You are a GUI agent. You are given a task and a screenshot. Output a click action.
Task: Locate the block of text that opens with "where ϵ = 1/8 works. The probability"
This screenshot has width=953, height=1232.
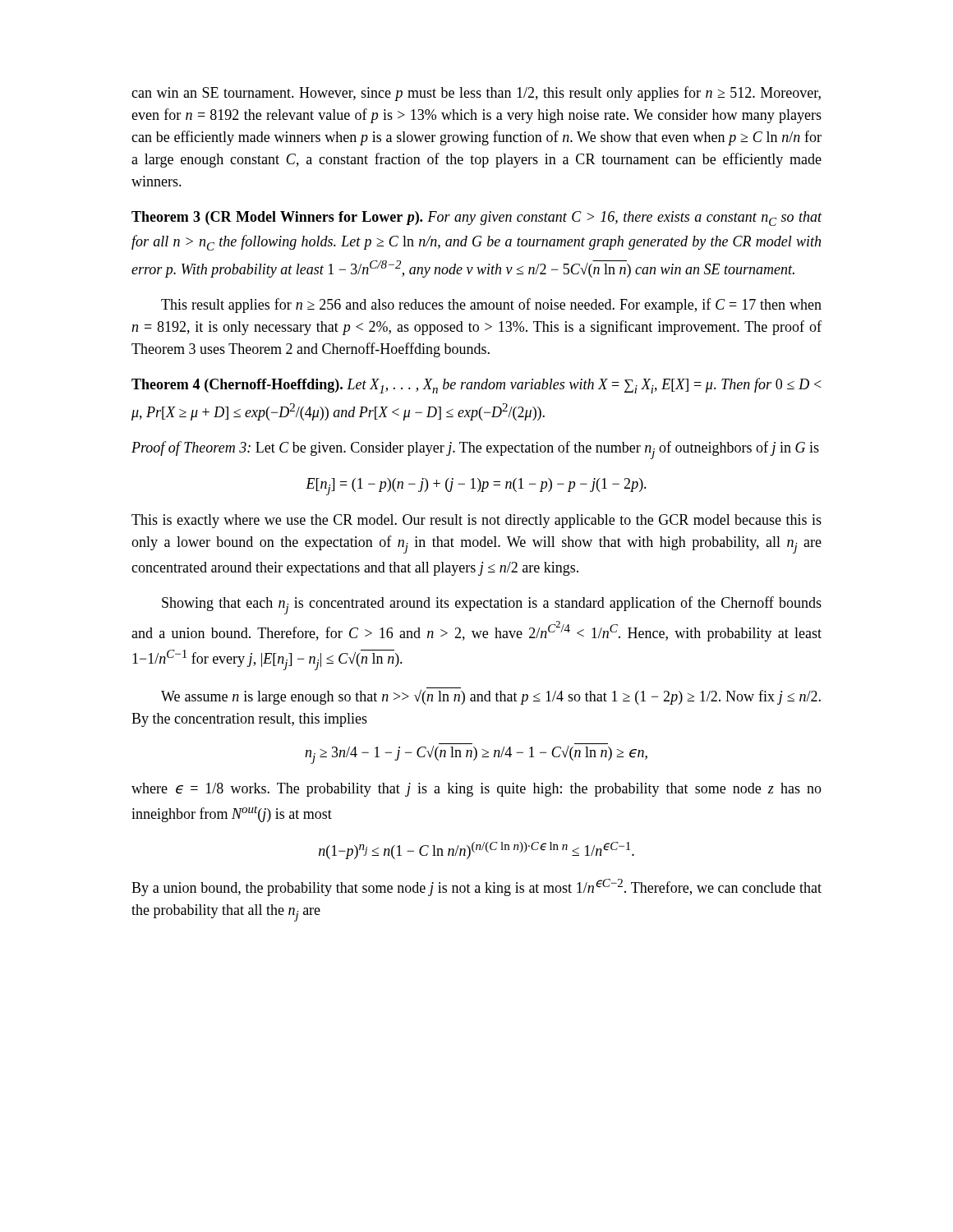tap(476, 801)
